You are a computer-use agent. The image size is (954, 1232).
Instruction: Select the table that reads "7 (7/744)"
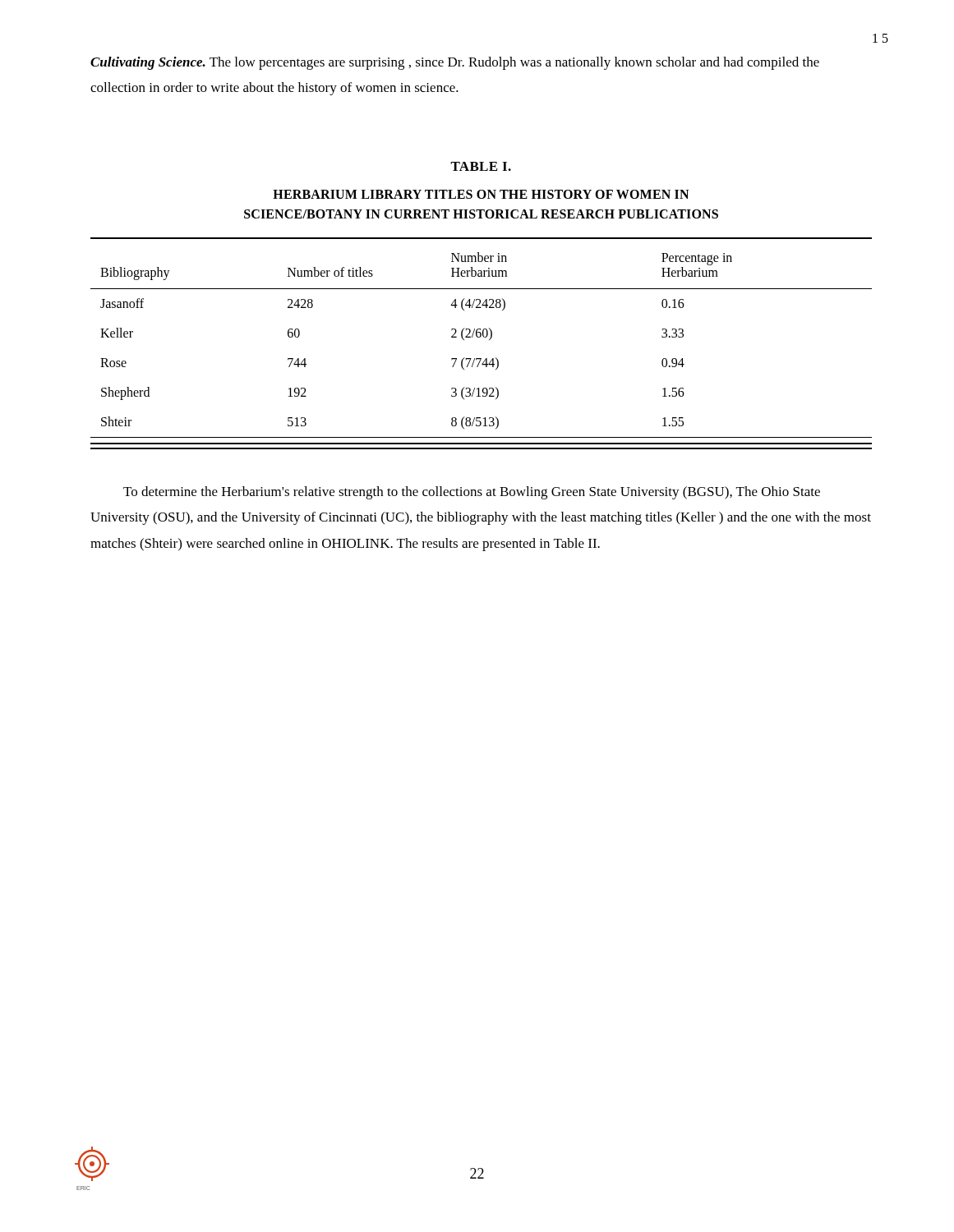click(481, 343)
